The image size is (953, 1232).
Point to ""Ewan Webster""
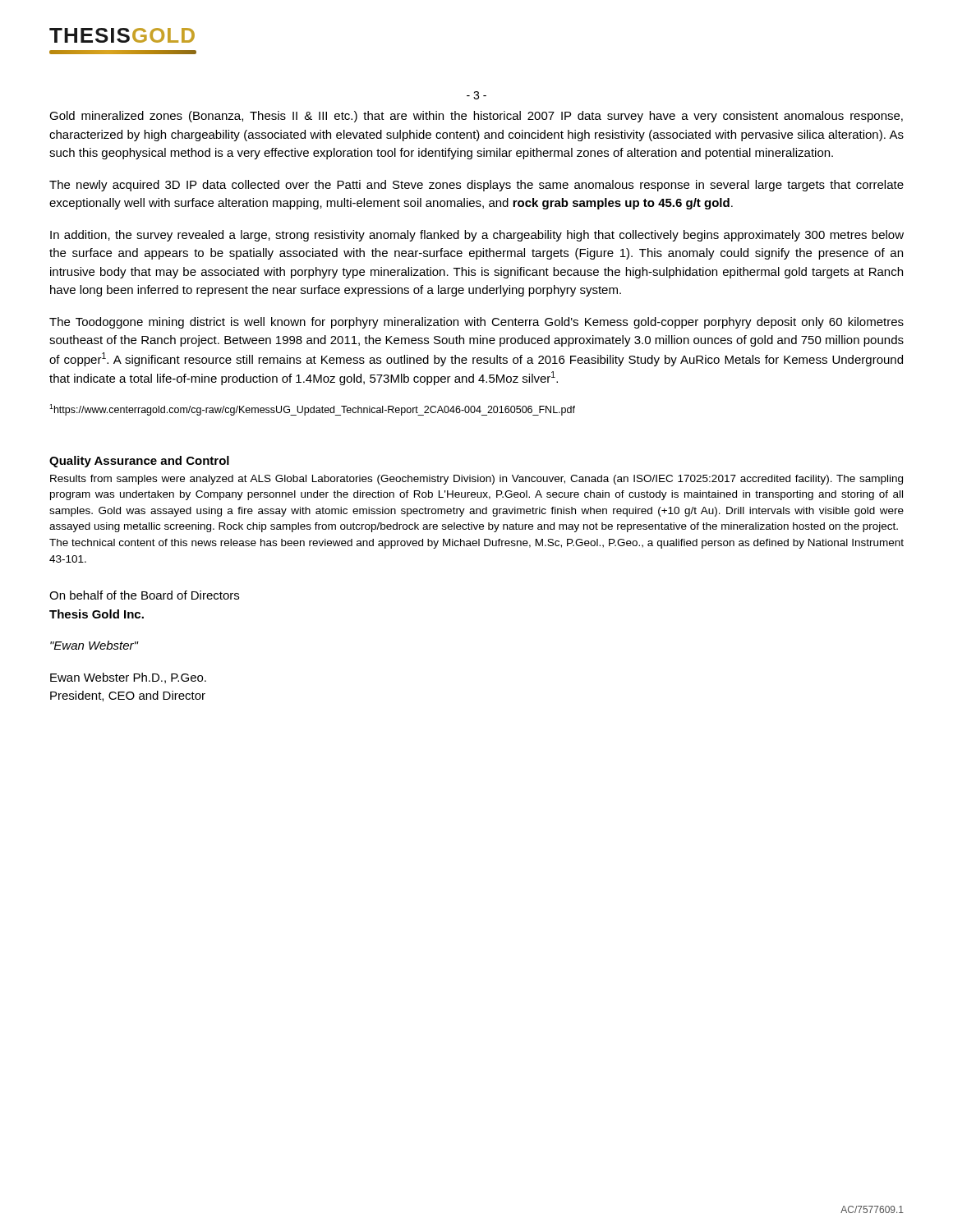click(x=94, y=645)
